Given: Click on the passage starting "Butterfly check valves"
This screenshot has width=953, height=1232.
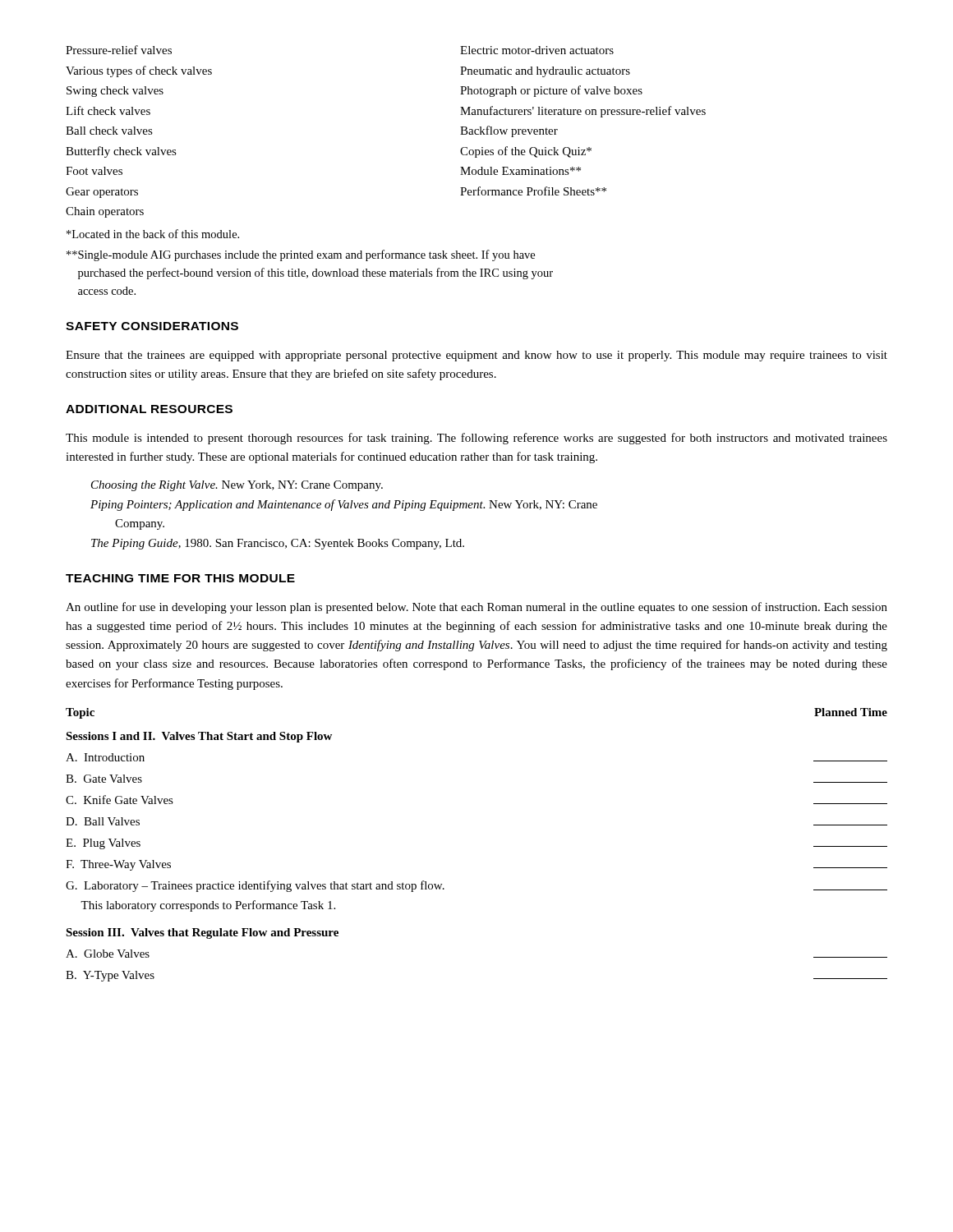Looking at the screenshot, I should click(121, 151).
